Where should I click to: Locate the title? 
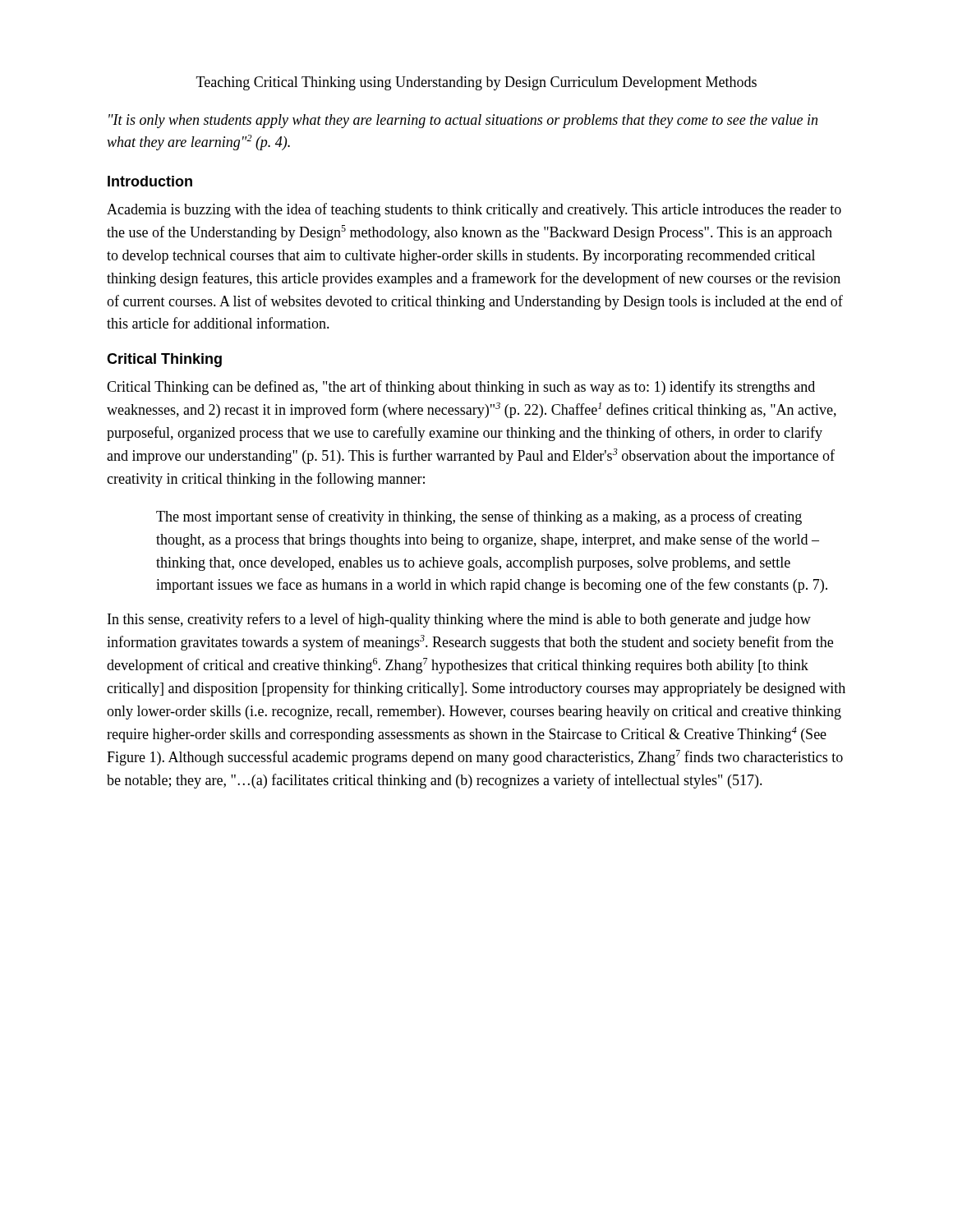[476, 82]
